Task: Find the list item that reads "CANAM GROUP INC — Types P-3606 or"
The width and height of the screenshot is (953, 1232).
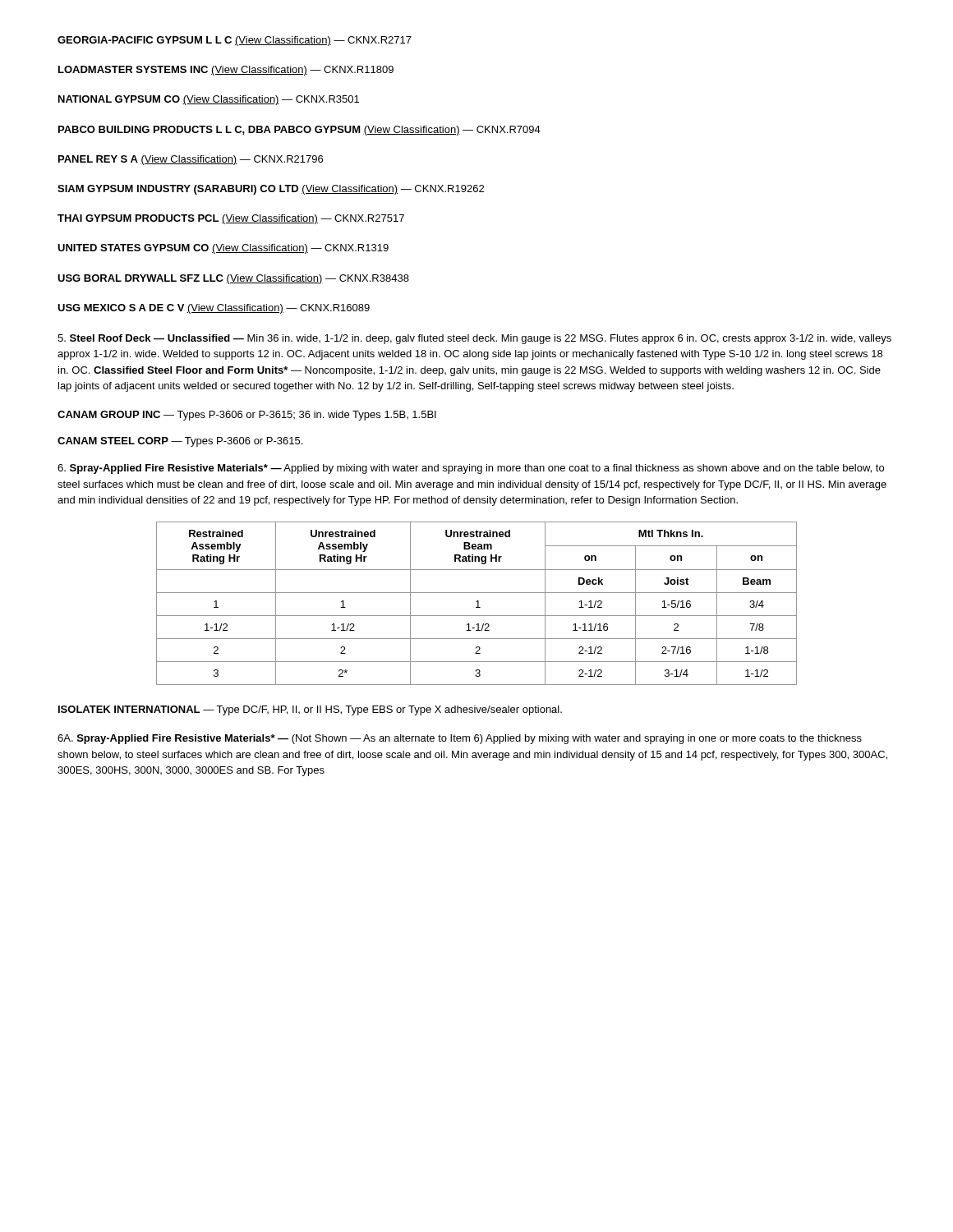Action: [247, 414]
